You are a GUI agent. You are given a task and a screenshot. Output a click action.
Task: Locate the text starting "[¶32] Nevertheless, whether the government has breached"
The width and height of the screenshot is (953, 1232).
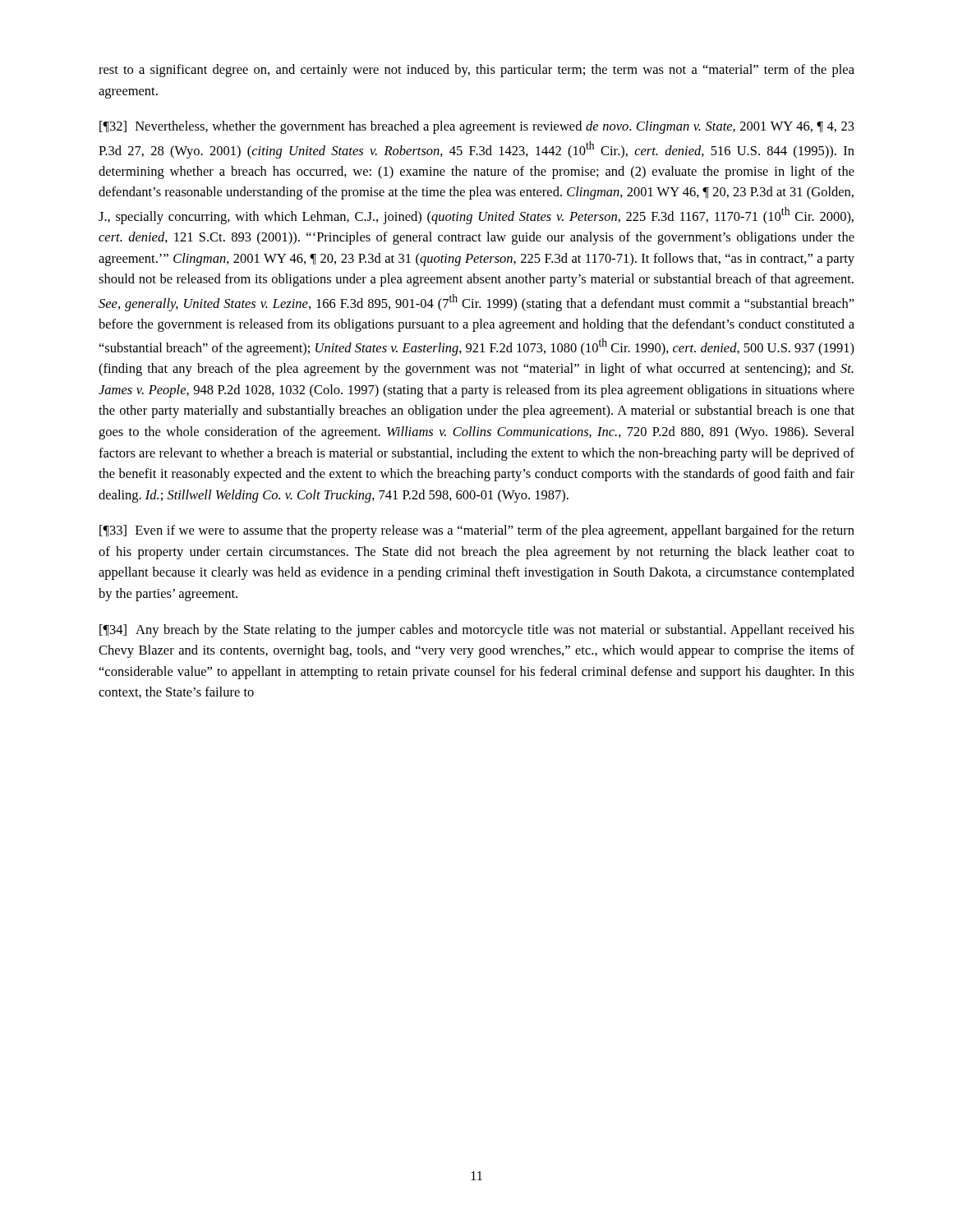tap(476, 310)
